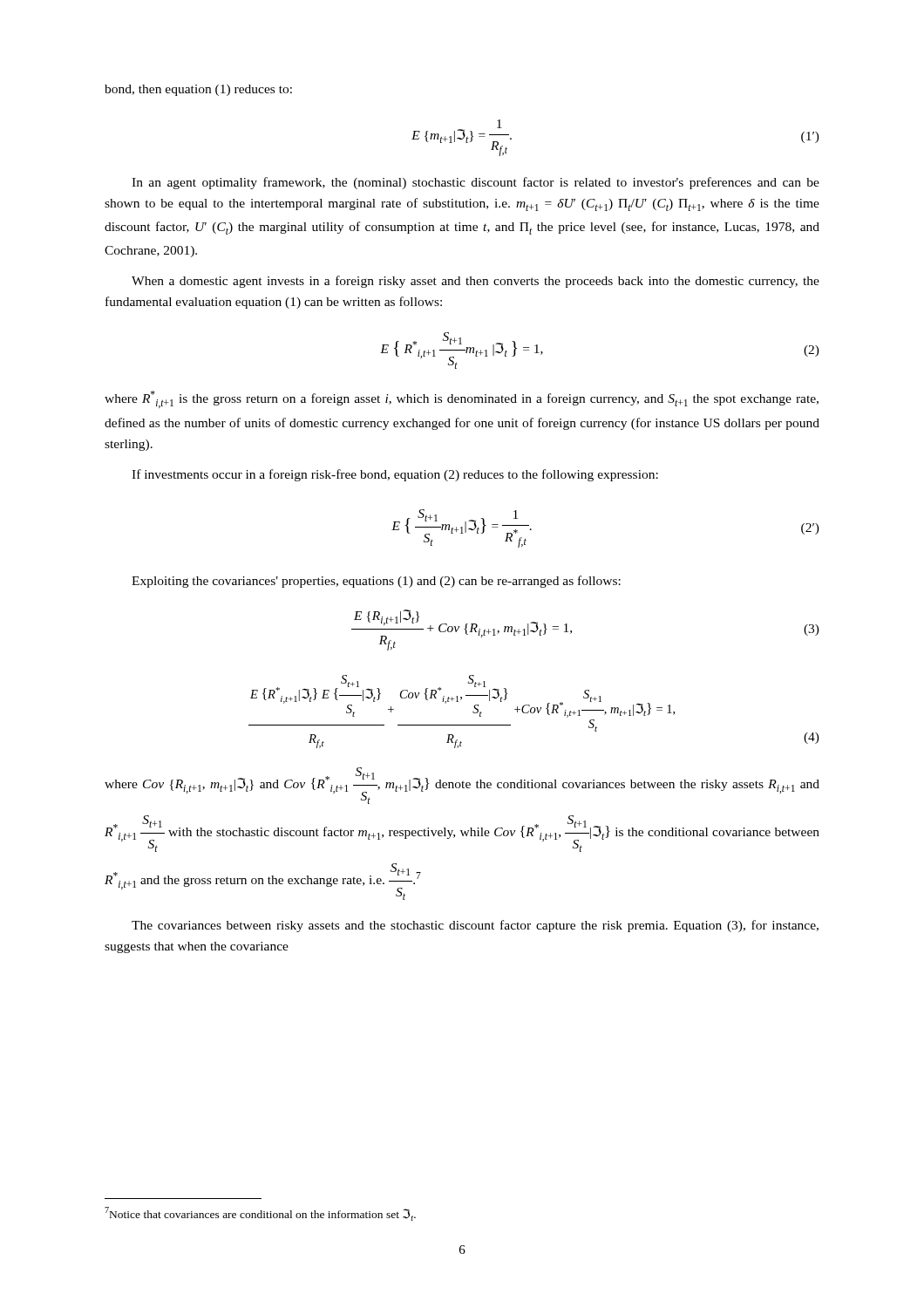Click on the footnote with the text "7Notice that covariances are conditional on"
The height and width of the screenshot is (1308, 924).
[260, 1214]
